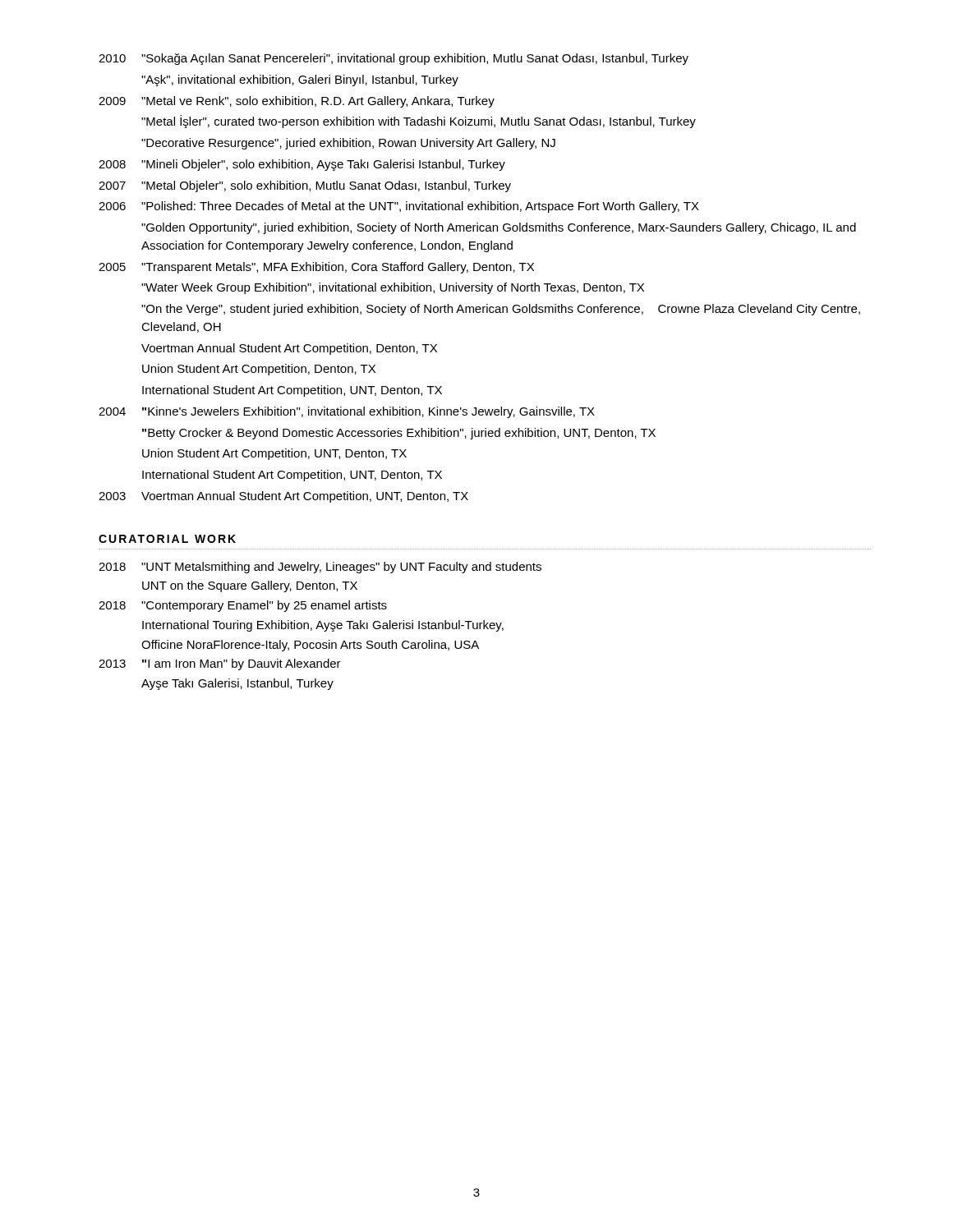Point to the text block starting "2007 "Metal Objeler","
Viewport: 953px width, 1232px height.
tap(485, 185)
